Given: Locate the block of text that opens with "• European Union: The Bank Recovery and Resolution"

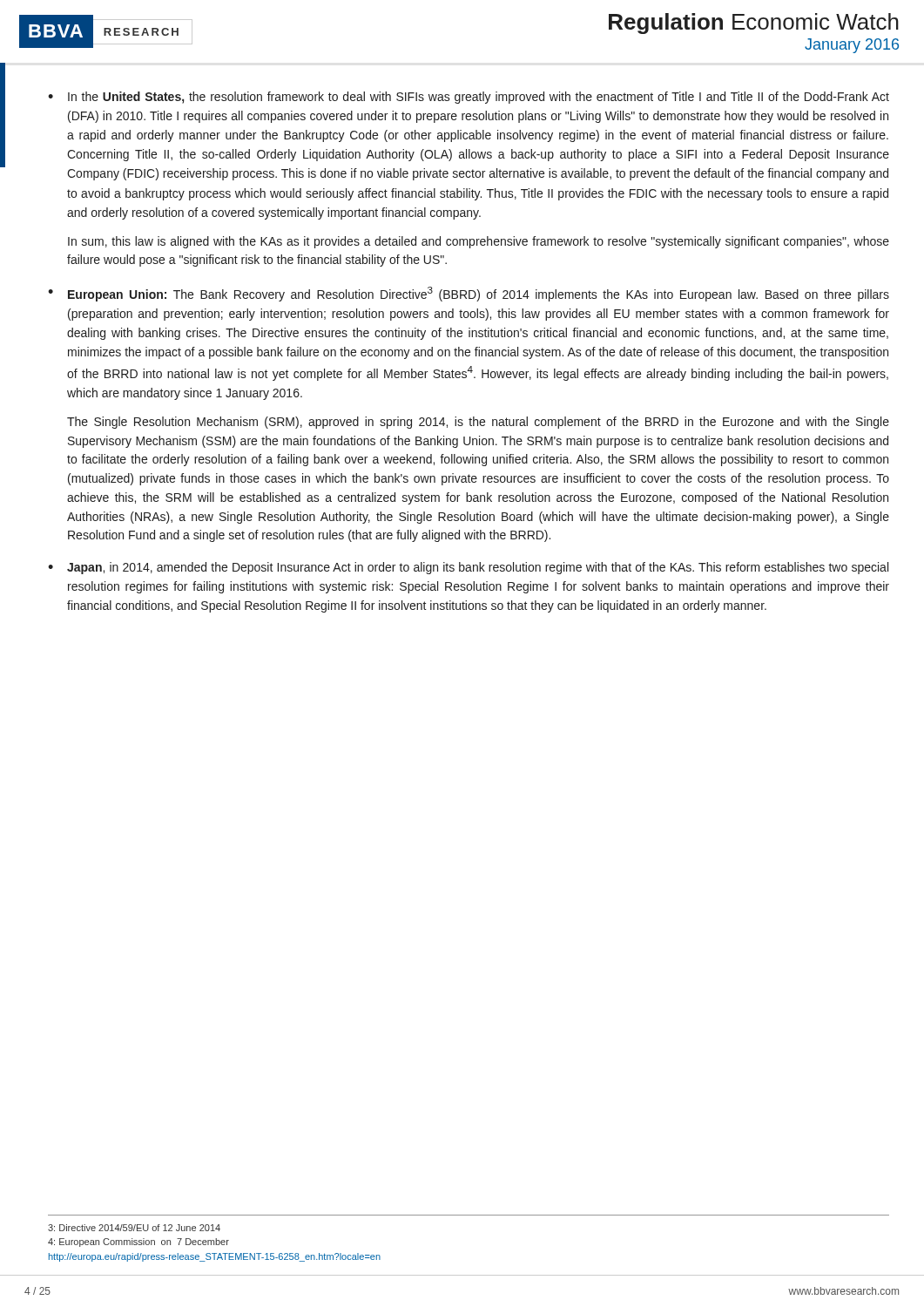Looking at the screenshot, I should point(469,343).
